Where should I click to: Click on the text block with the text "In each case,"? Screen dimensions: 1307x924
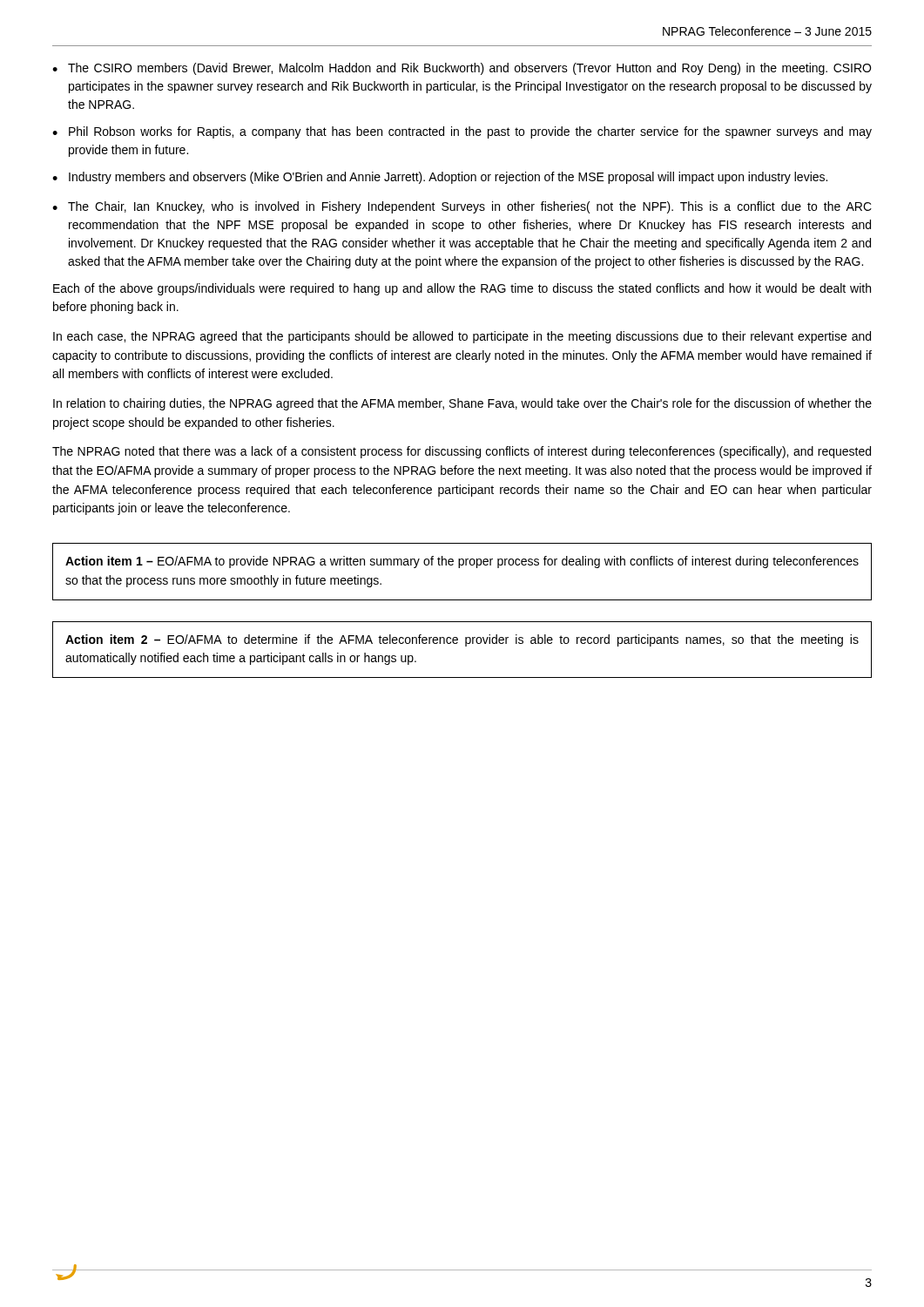[462, 355]
